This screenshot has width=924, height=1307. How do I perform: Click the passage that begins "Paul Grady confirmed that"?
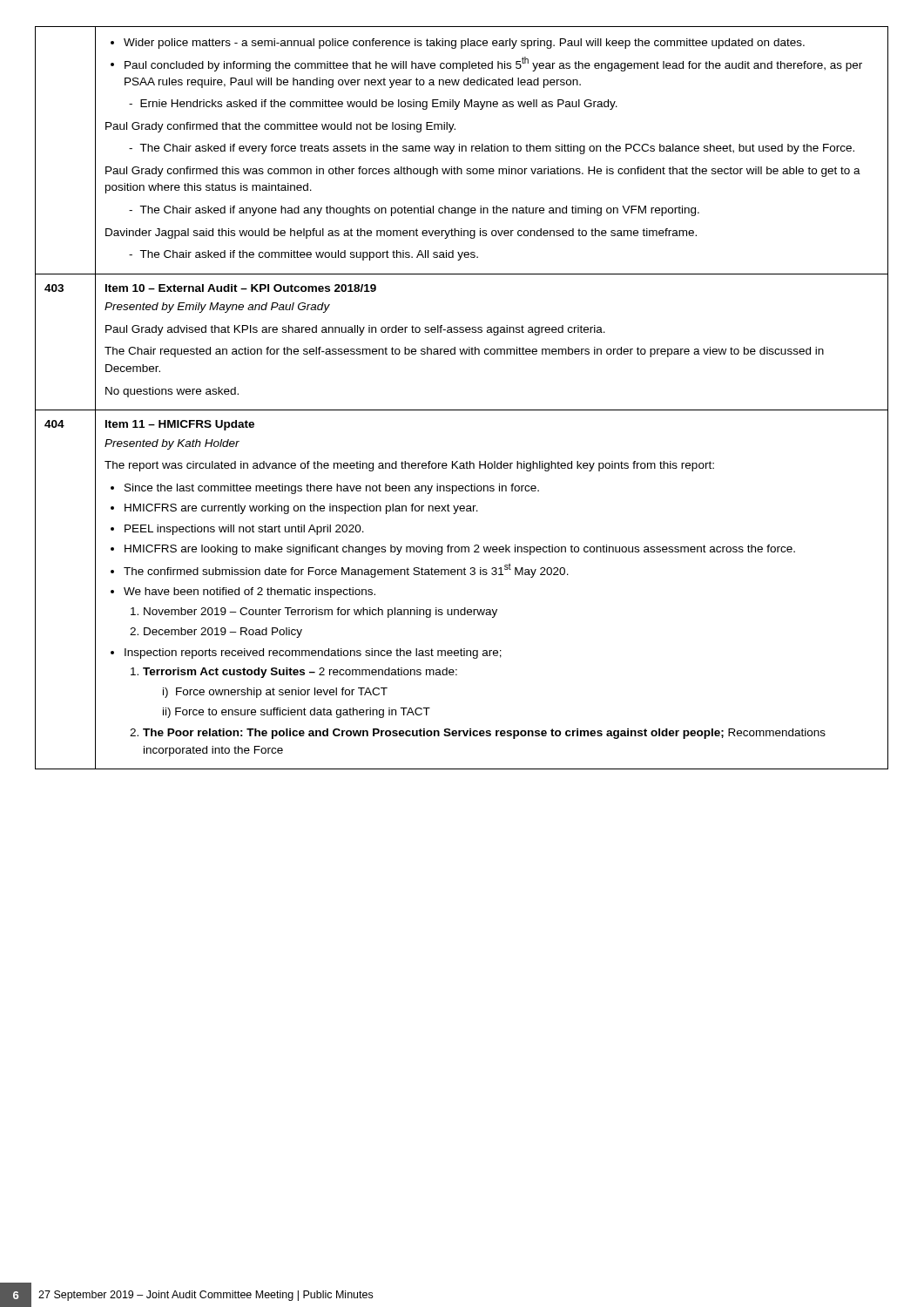[x=281, y=126]
